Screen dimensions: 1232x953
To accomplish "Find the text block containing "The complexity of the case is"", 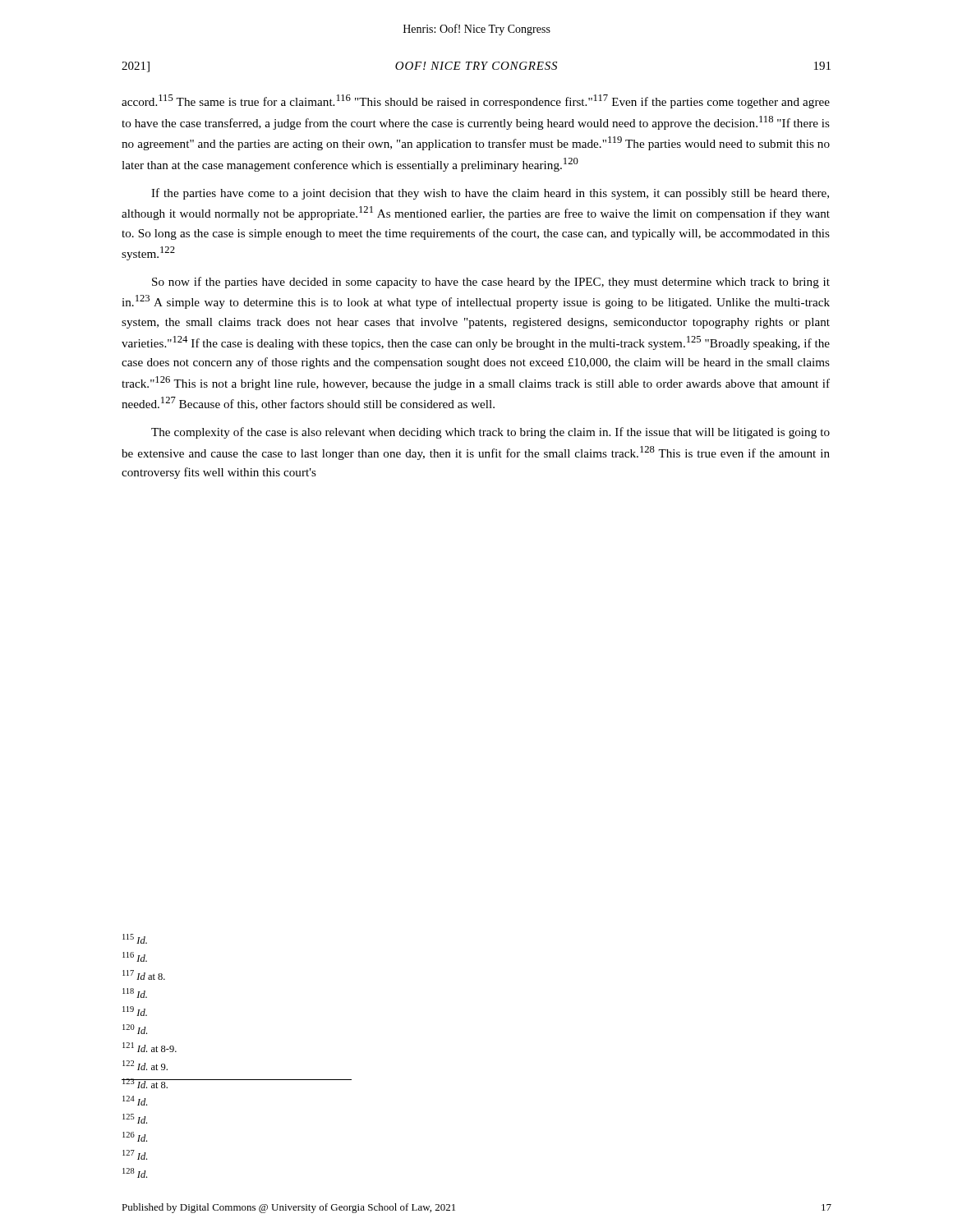I will pos(476,452).
